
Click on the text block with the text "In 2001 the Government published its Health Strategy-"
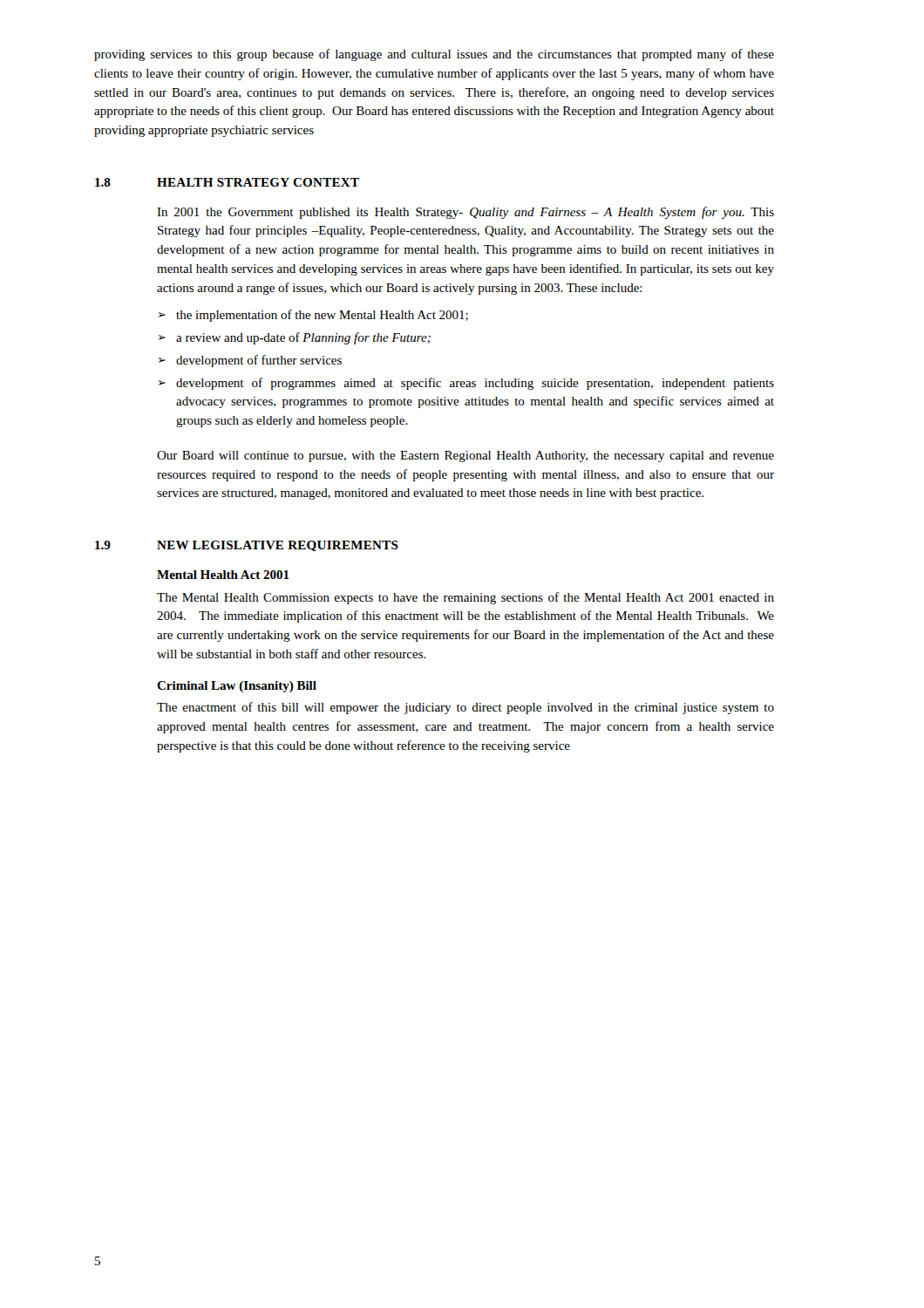465,249
